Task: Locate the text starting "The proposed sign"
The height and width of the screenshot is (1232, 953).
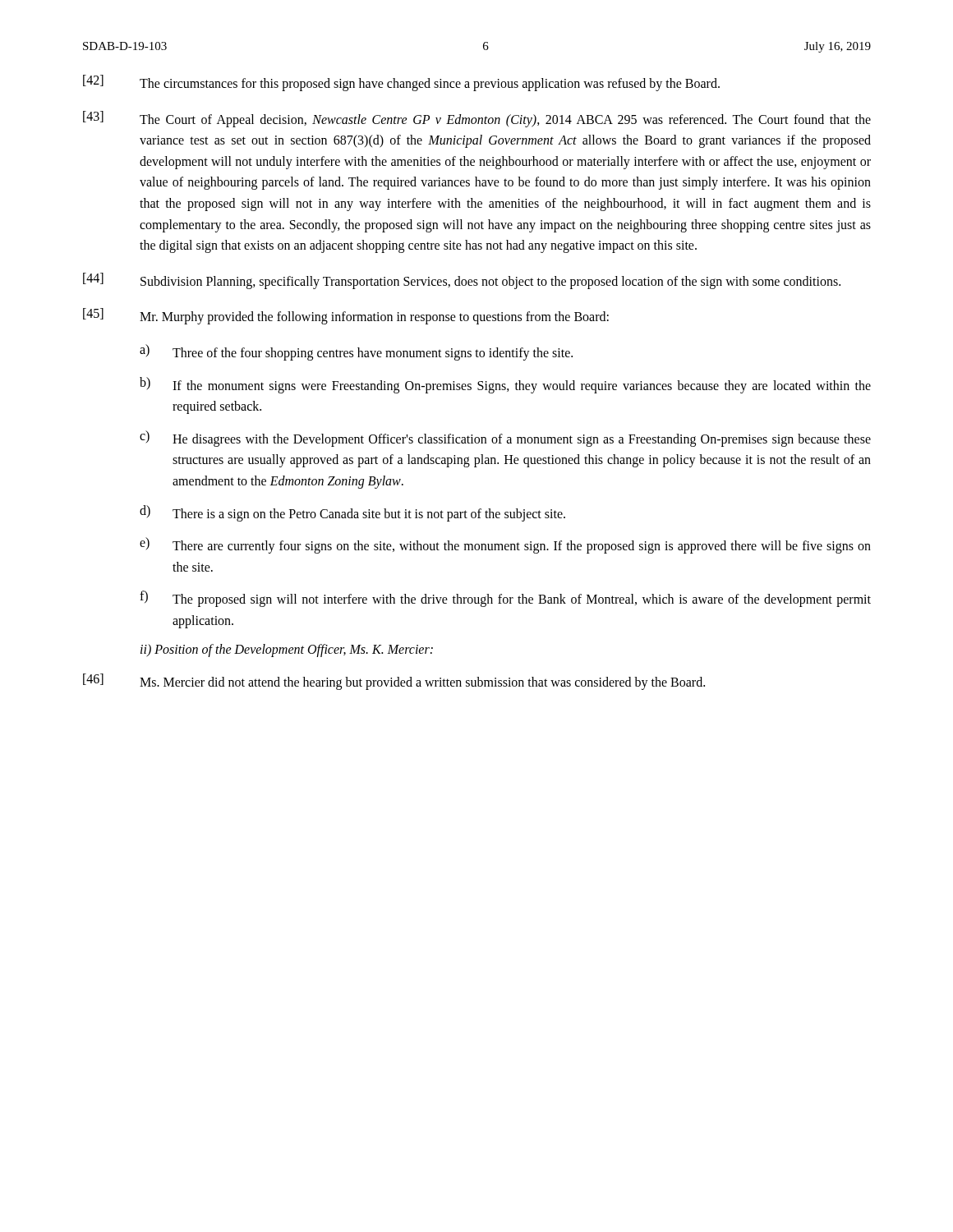Action: pyautogui.click(x=522, y=610)
